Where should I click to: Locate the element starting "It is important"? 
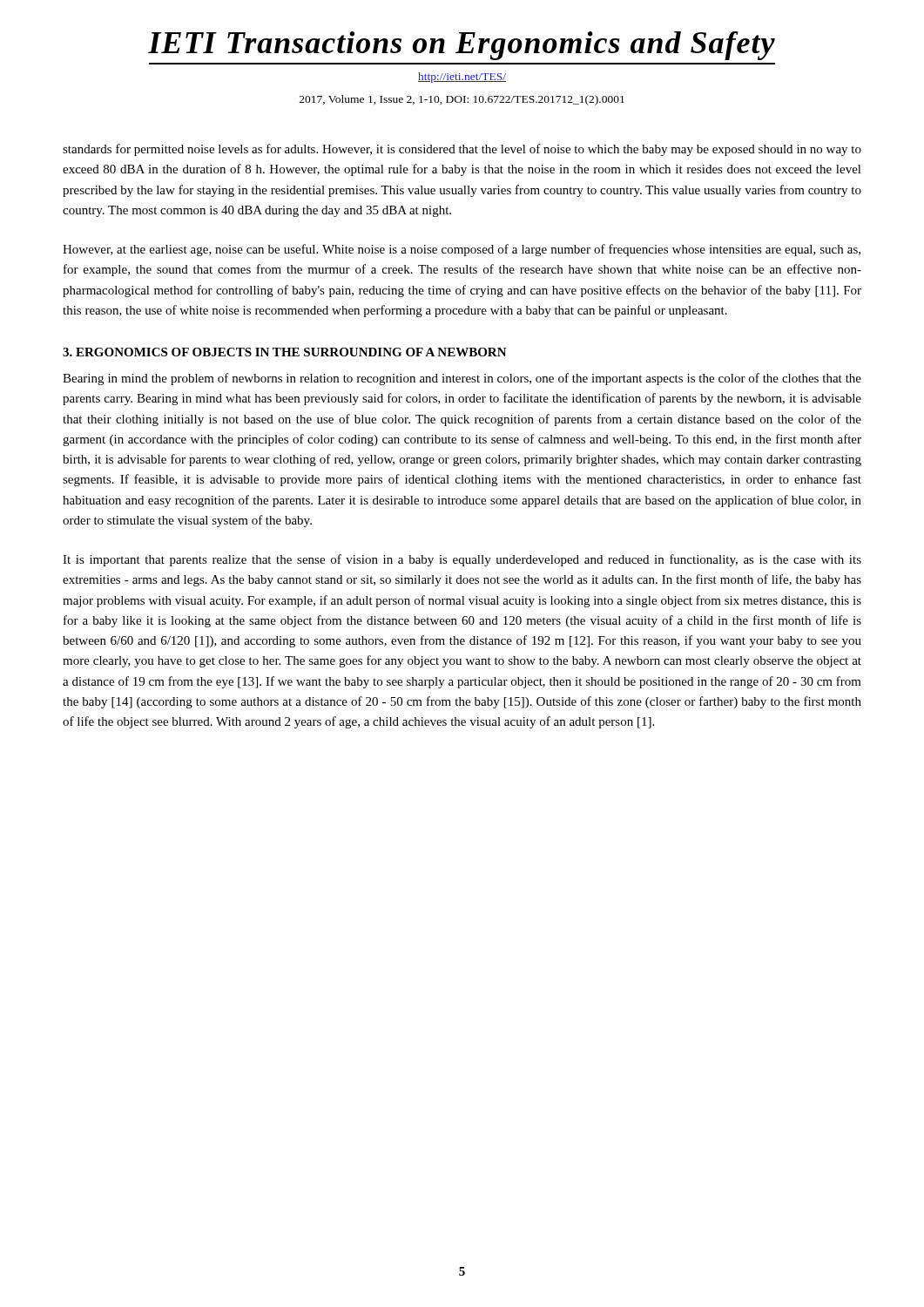pos(462,640)
